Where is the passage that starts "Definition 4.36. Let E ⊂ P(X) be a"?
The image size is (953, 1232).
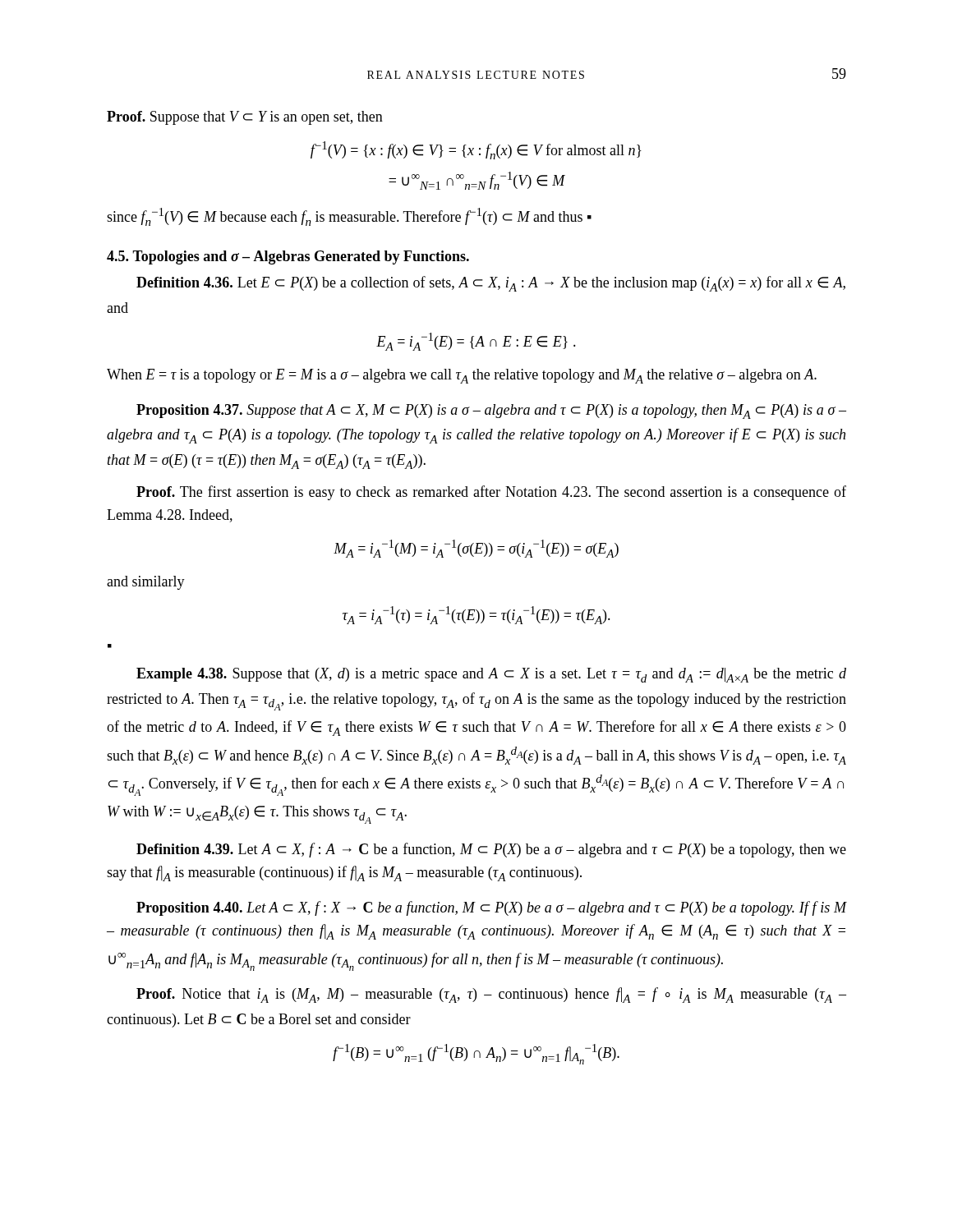point(476,295)
